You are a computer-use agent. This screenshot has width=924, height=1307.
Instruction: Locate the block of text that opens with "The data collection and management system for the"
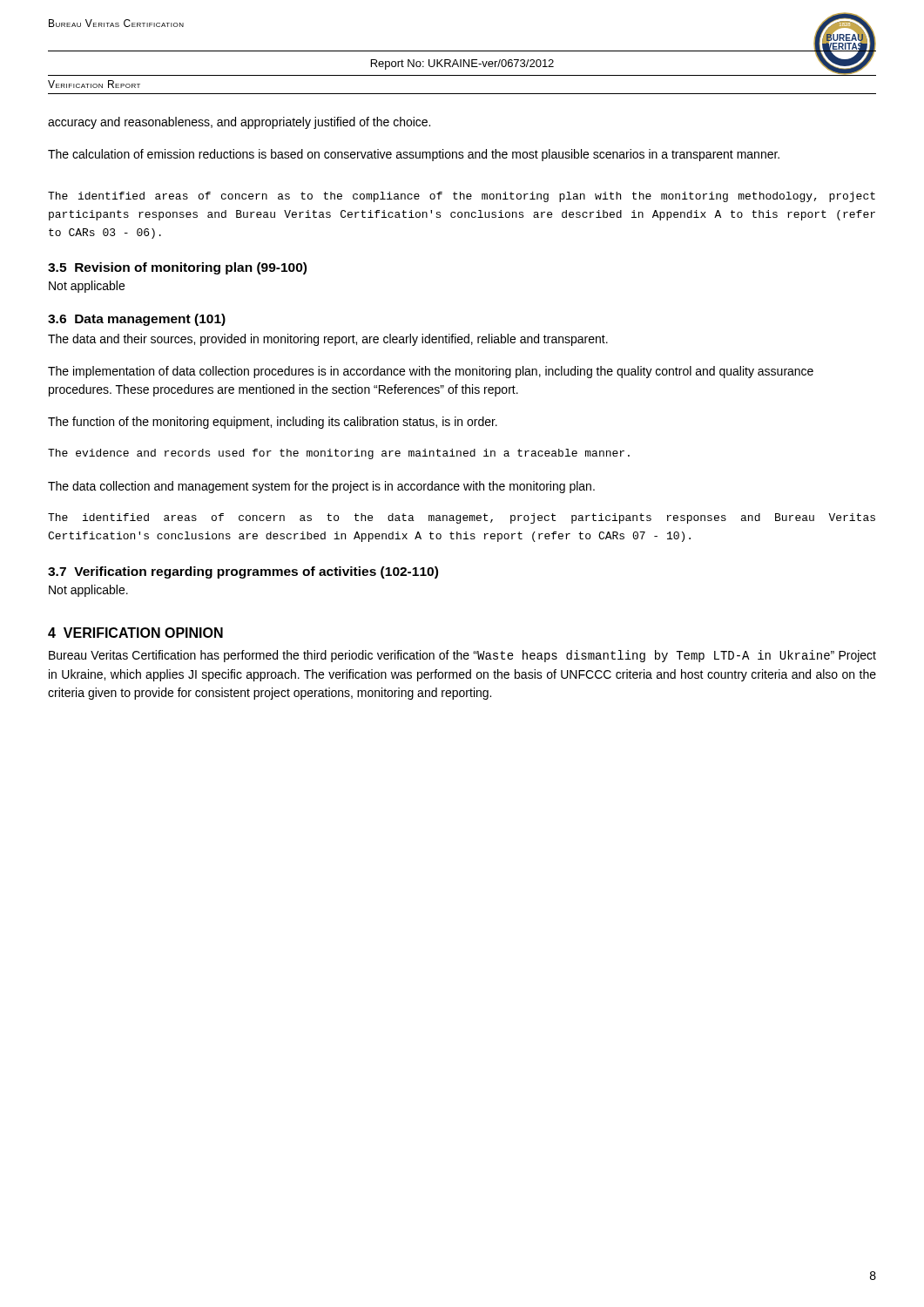click(x=322, y=486)
